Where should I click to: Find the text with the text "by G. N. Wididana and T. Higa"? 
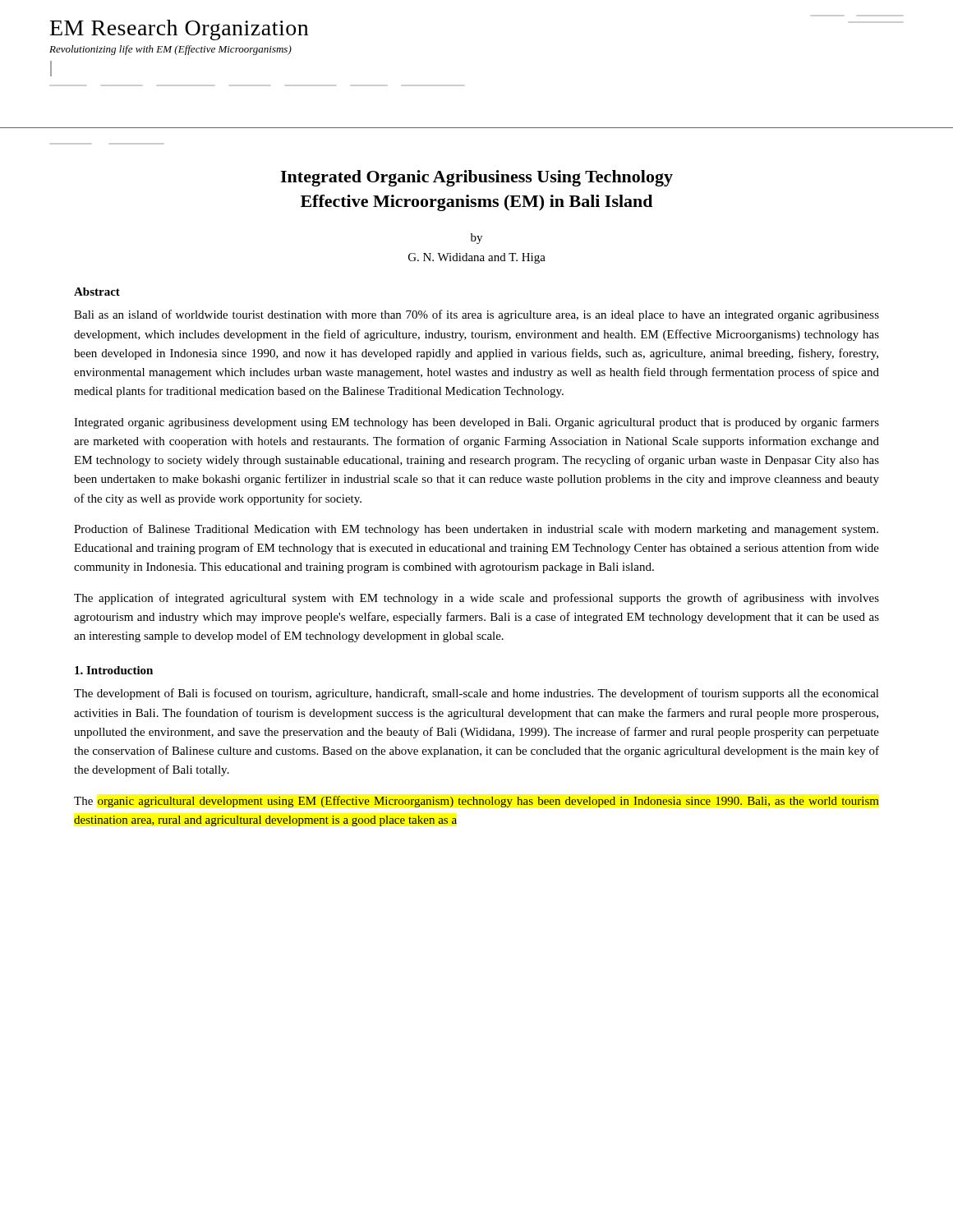(476, 248)
